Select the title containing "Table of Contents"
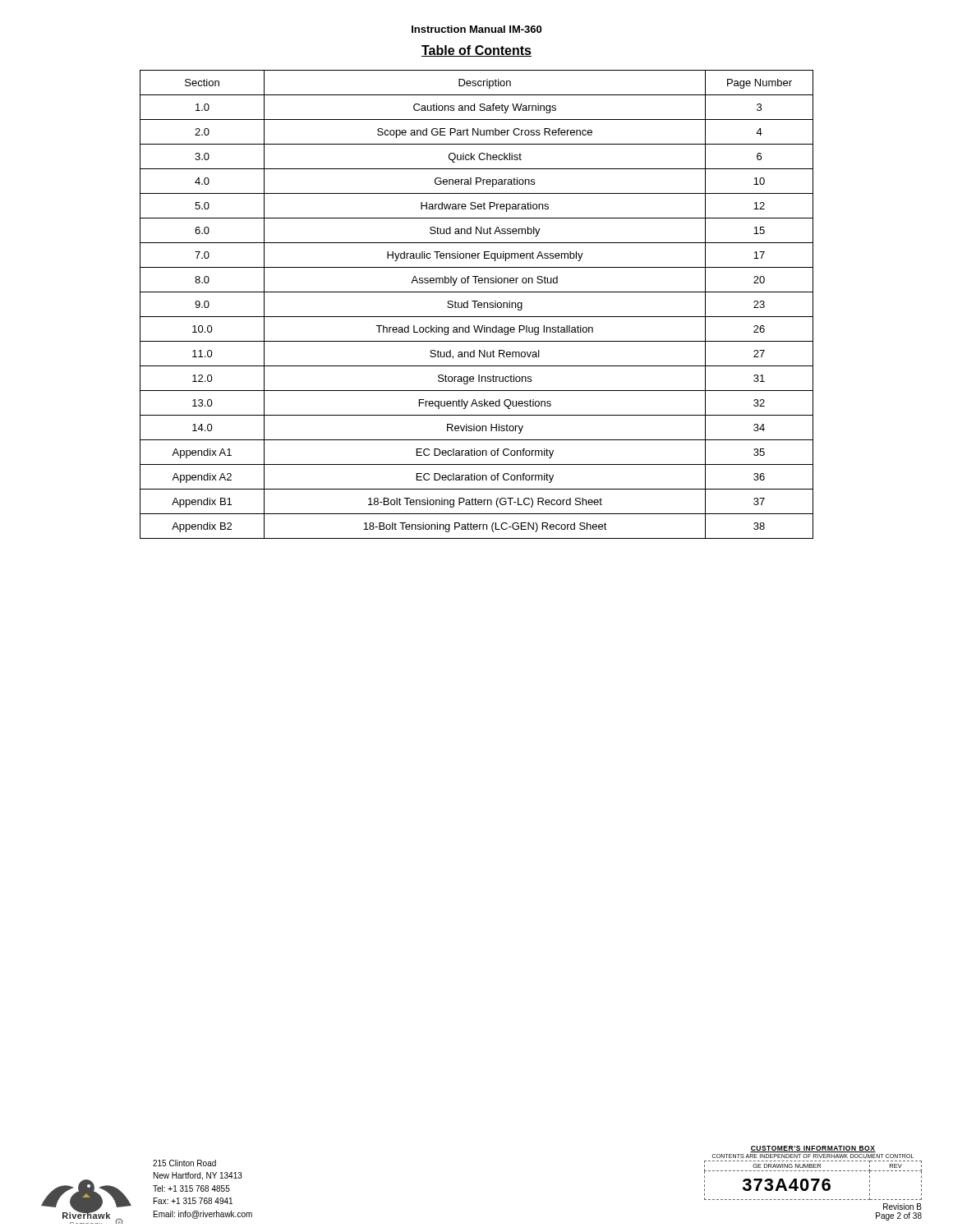The image size is (953, 1232). click(476, 51)
